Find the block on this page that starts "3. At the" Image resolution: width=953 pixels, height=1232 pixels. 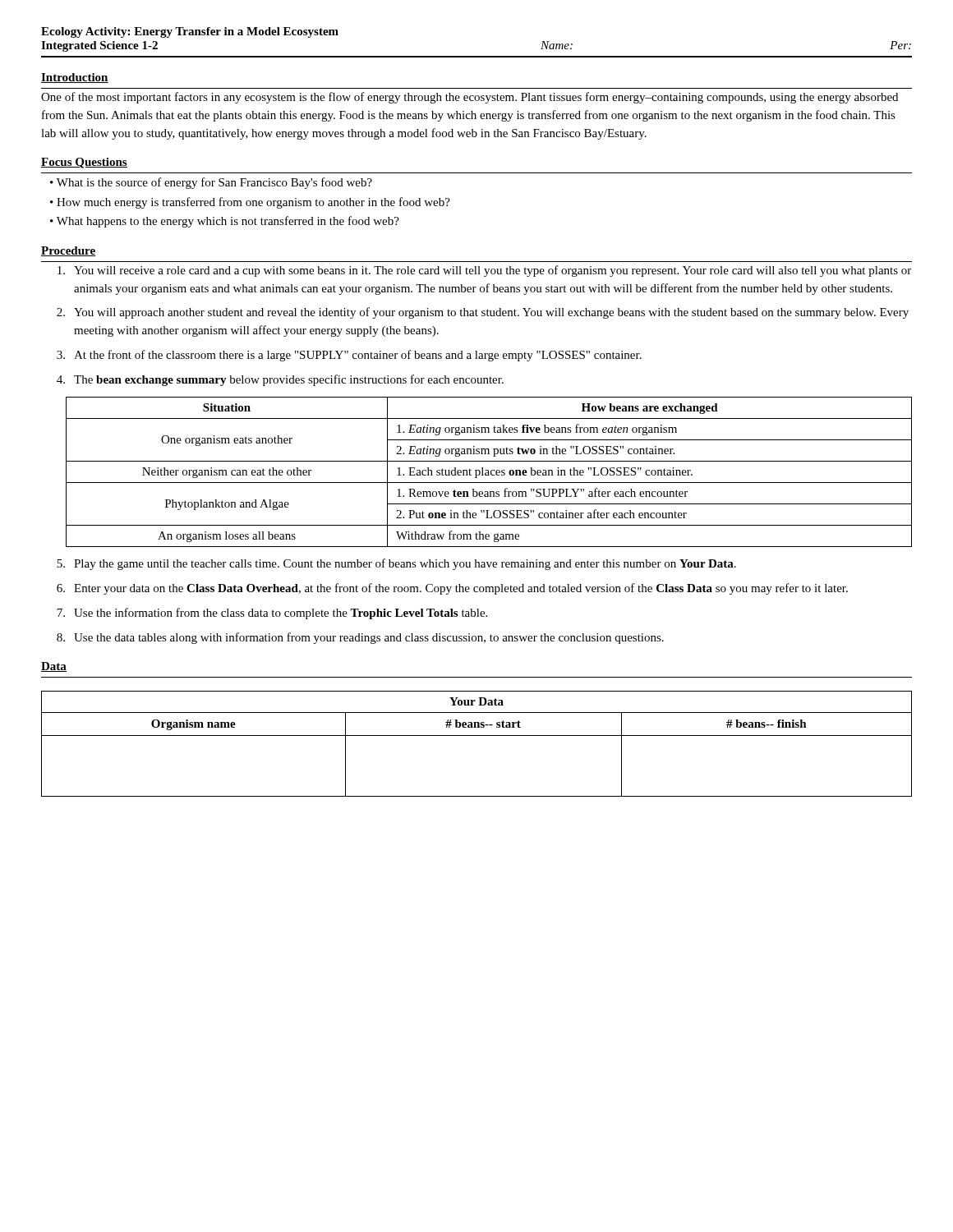pyautogui.click(x=476, y=355)
